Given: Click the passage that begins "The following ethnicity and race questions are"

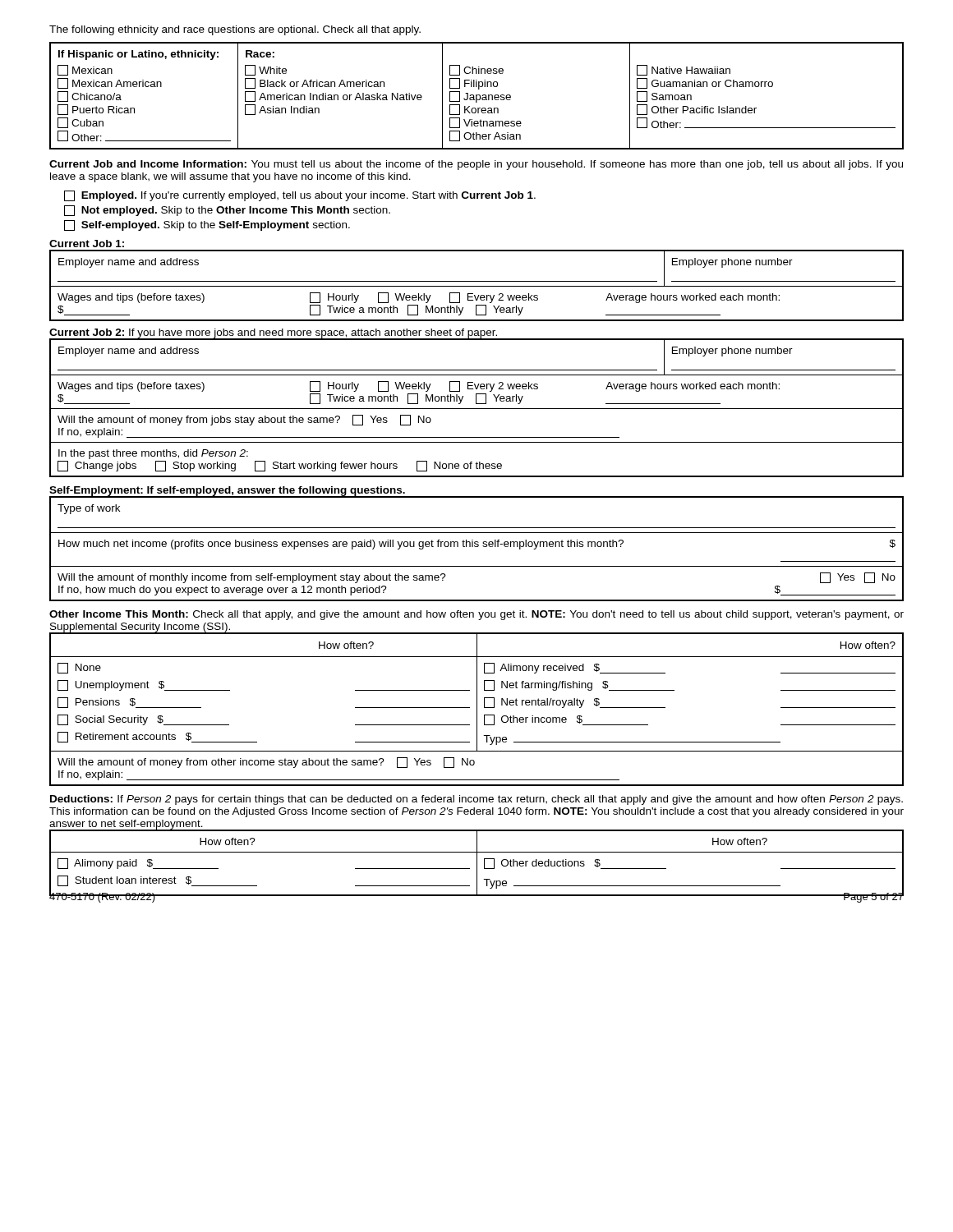Looking at the screenshot, I should [x=235, y=29].
